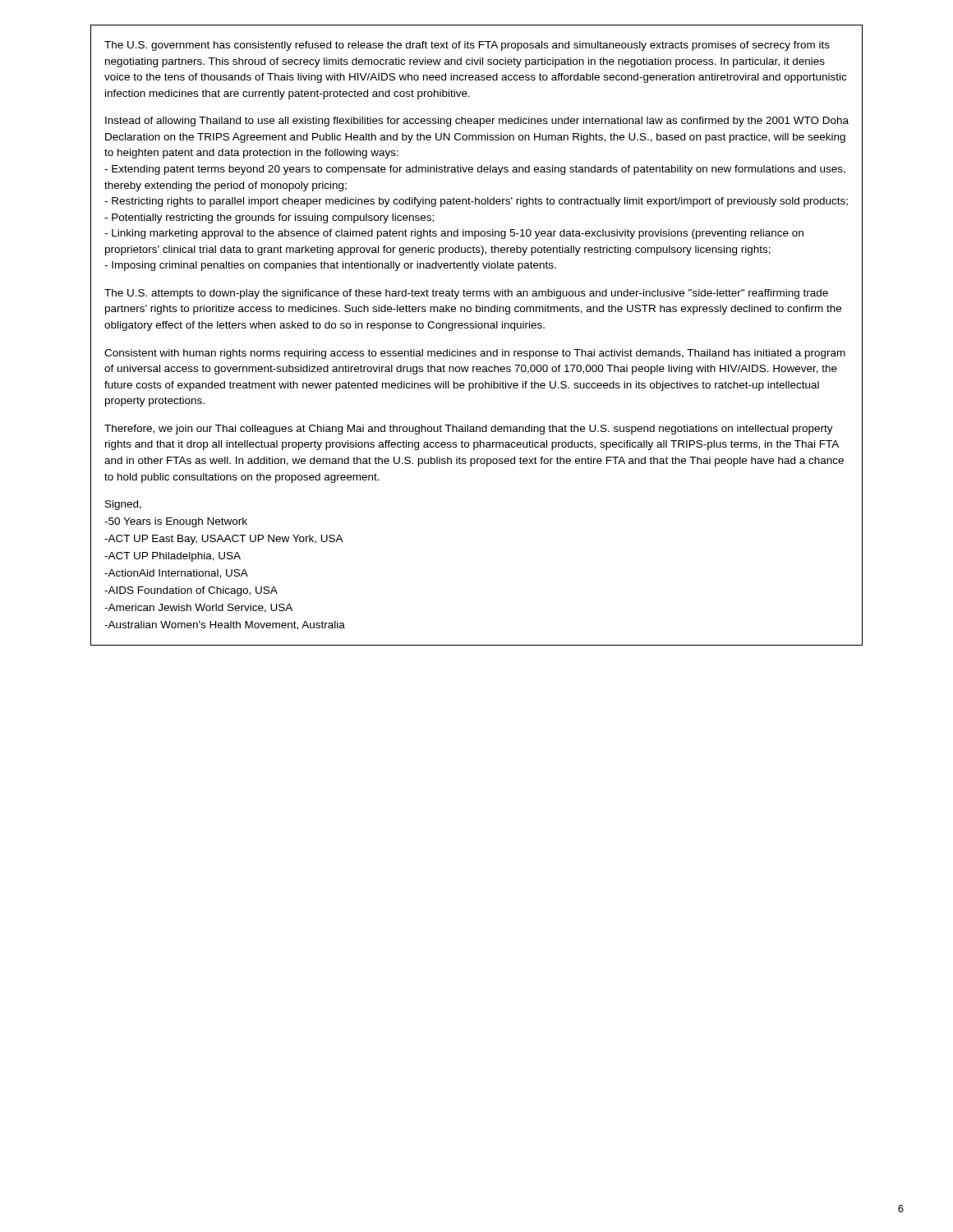Click the passage that begins "The U.S. attempts to down-play"
Image resolution: width=953 pixels, height=1232 pixels.
tap(473, 309)
